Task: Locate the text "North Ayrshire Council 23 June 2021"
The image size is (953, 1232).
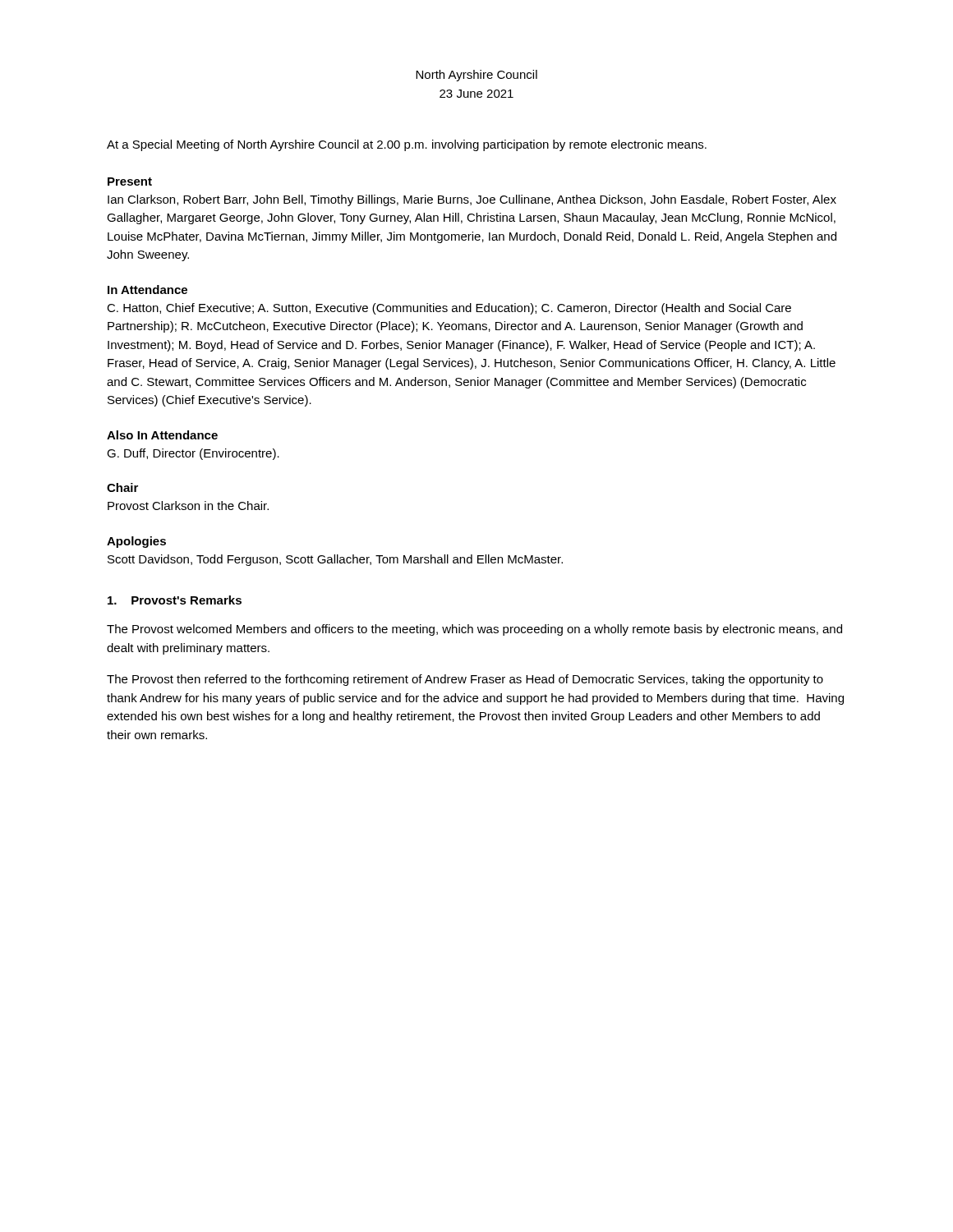Action: coord(476,84)
